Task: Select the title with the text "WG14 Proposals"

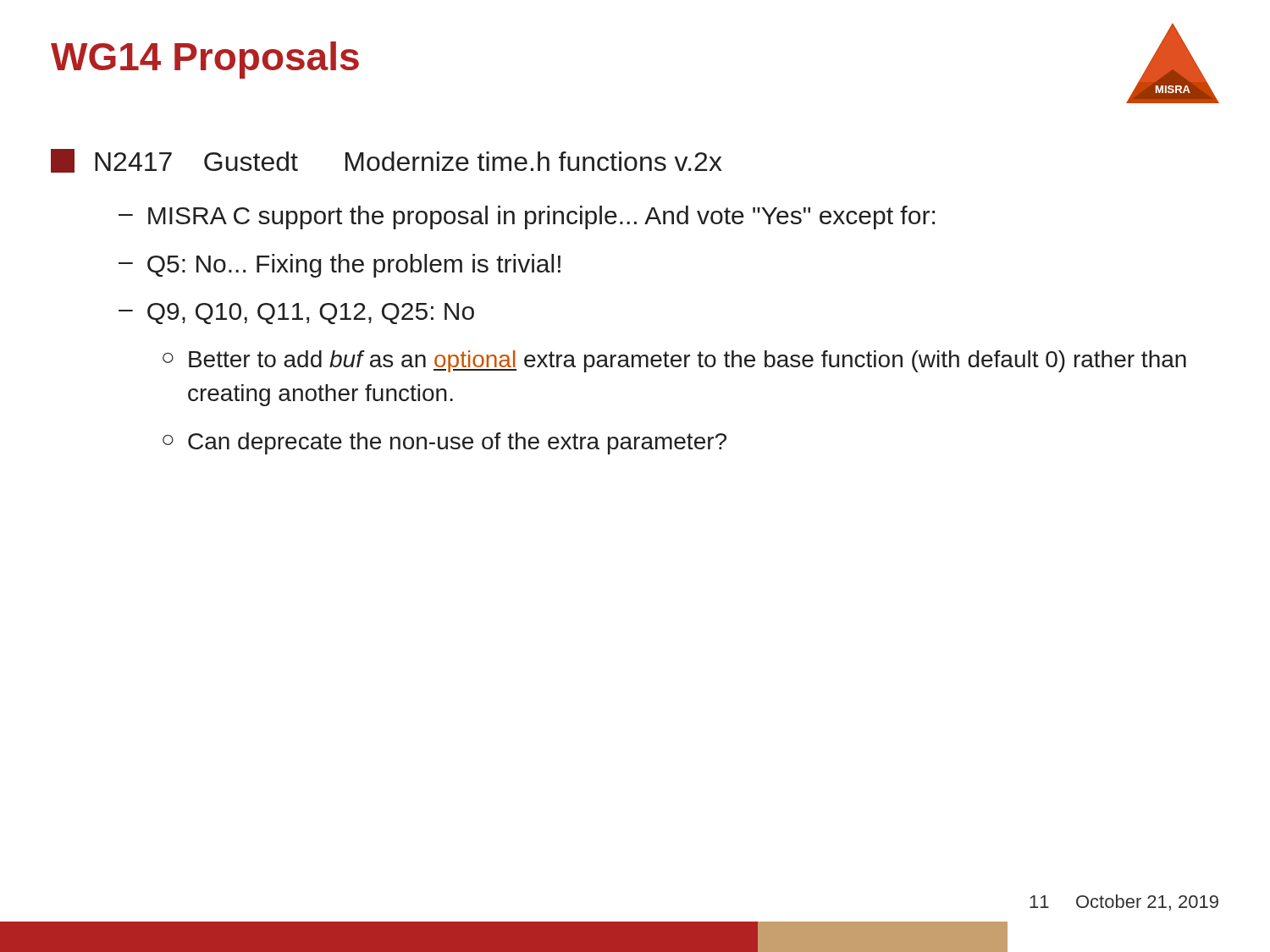Action: click(x=206, y=57)
